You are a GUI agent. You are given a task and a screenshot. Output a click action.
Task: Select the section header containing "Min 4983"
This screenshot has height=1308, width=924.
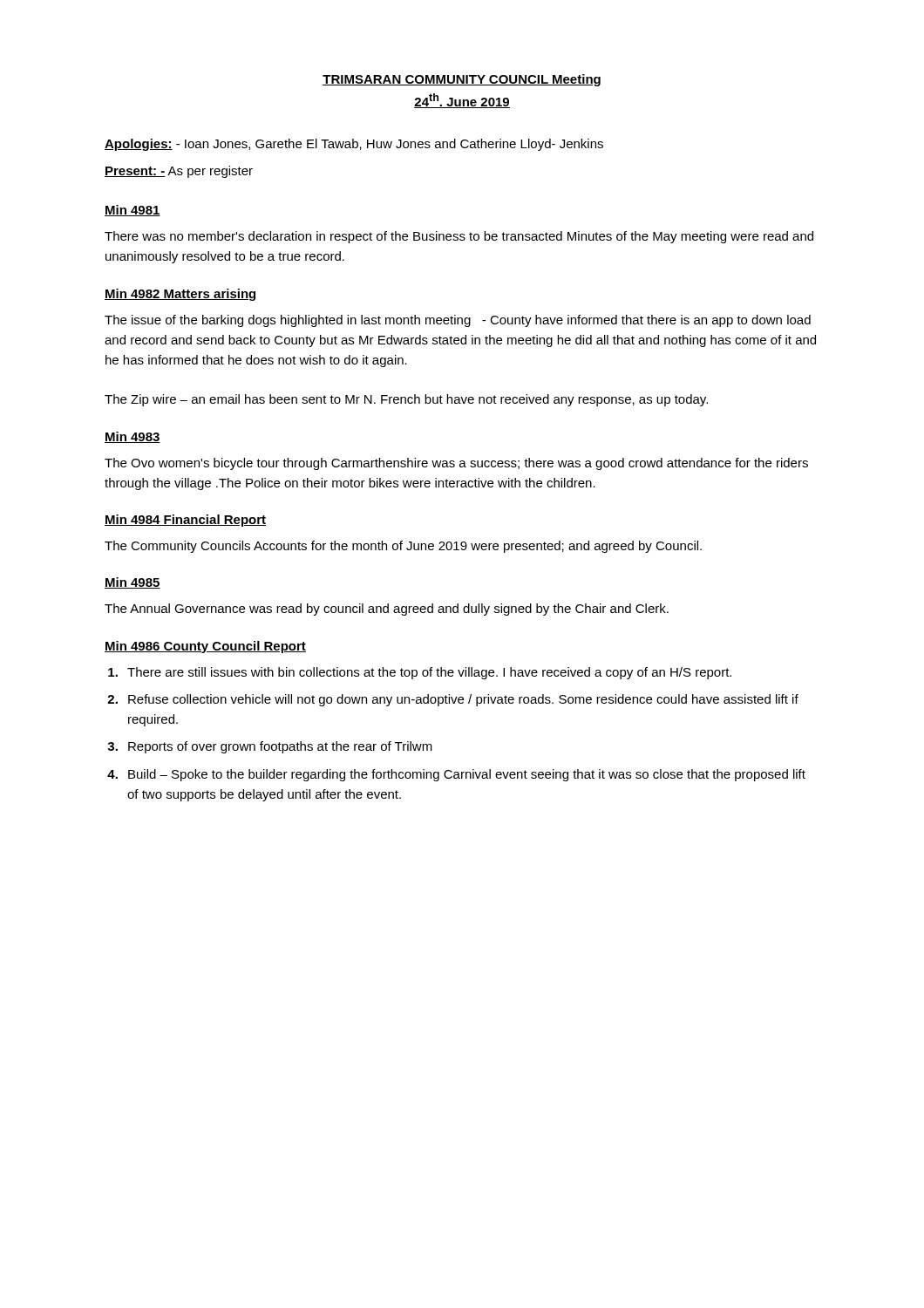pyautogui.click(x=132, y=436)
